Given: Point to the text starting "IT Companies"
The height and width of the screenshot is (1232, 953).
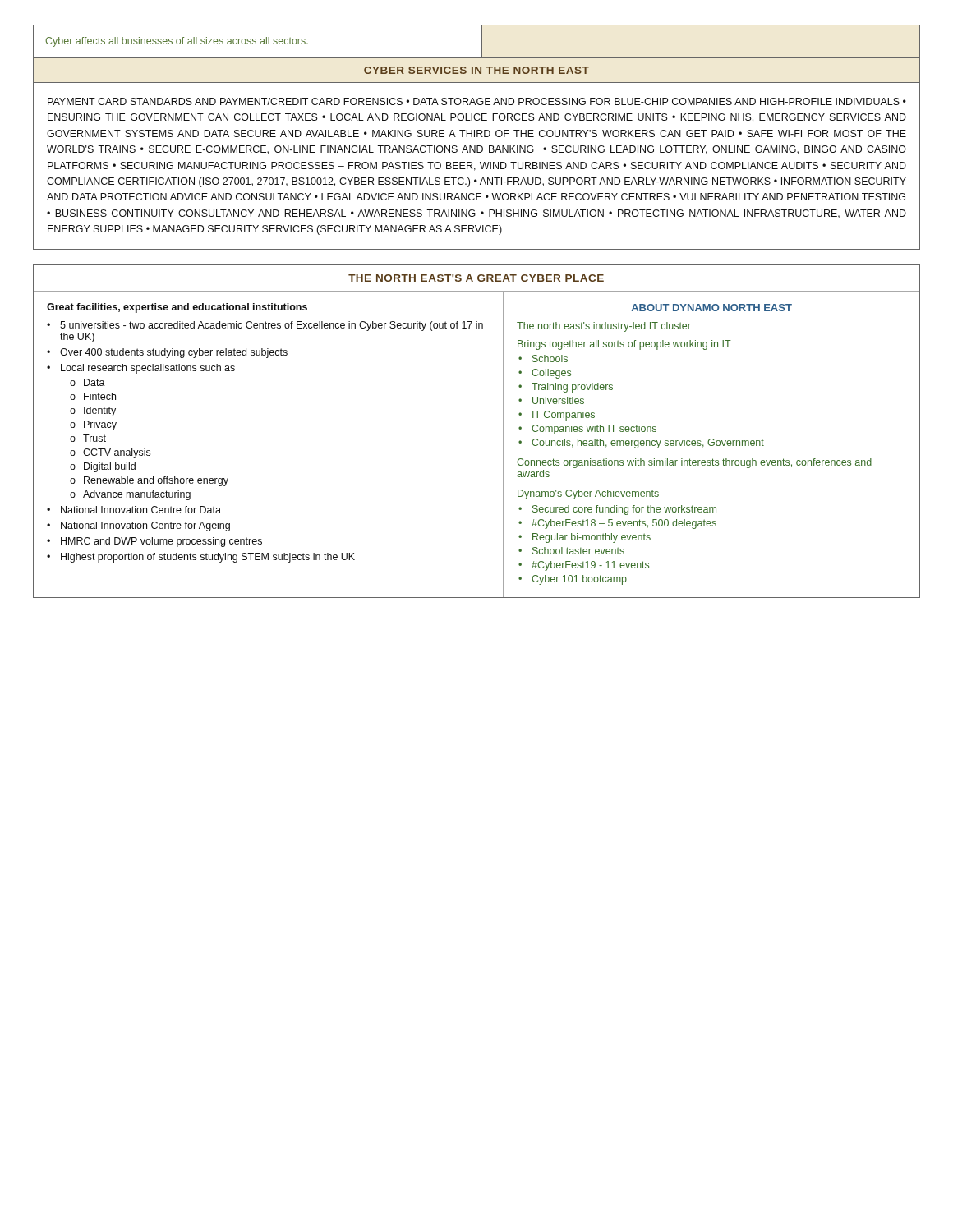Looking at the screenshot, I should coord(563,415).
